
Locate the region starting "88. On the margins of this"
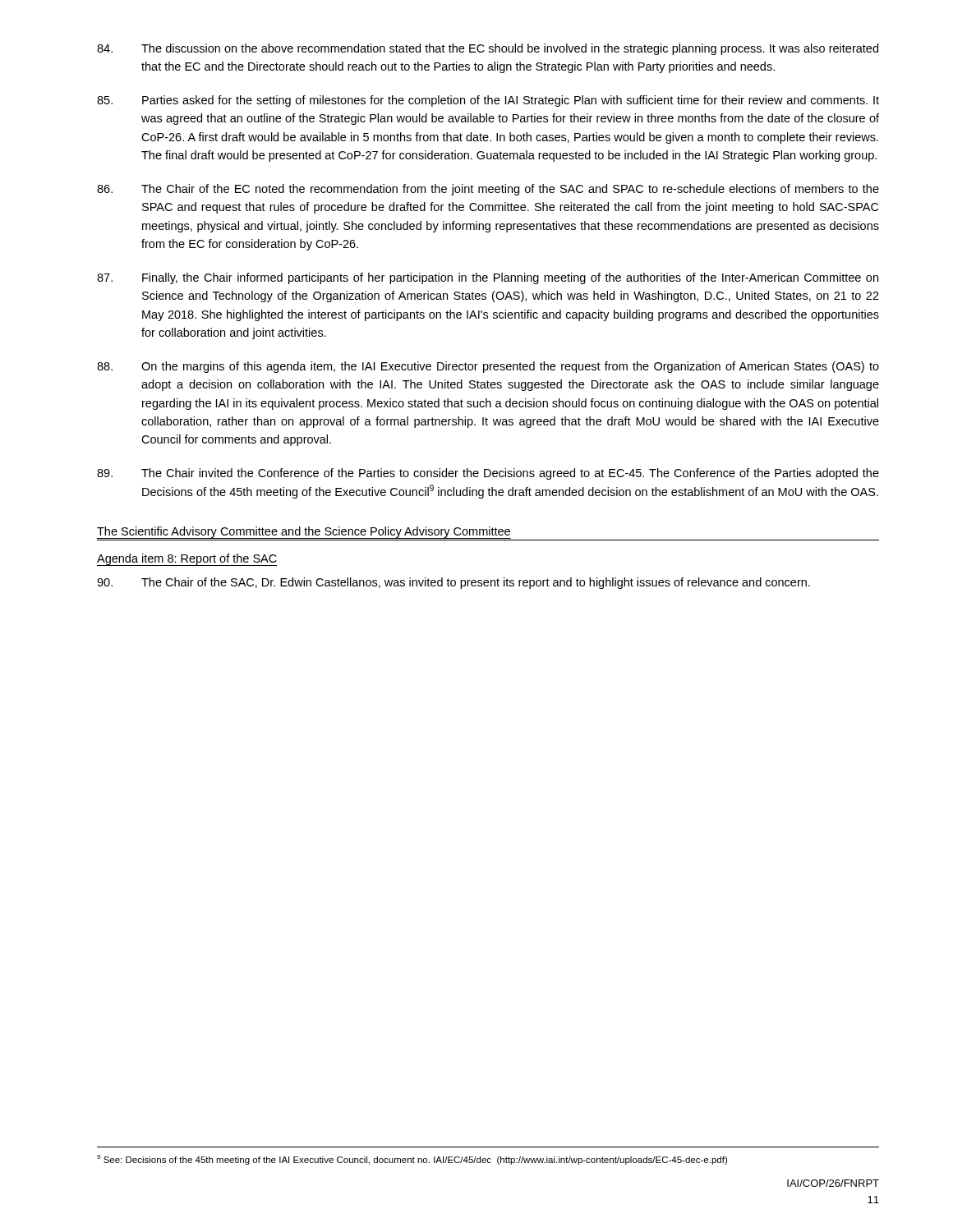click(x=488, y=403)
